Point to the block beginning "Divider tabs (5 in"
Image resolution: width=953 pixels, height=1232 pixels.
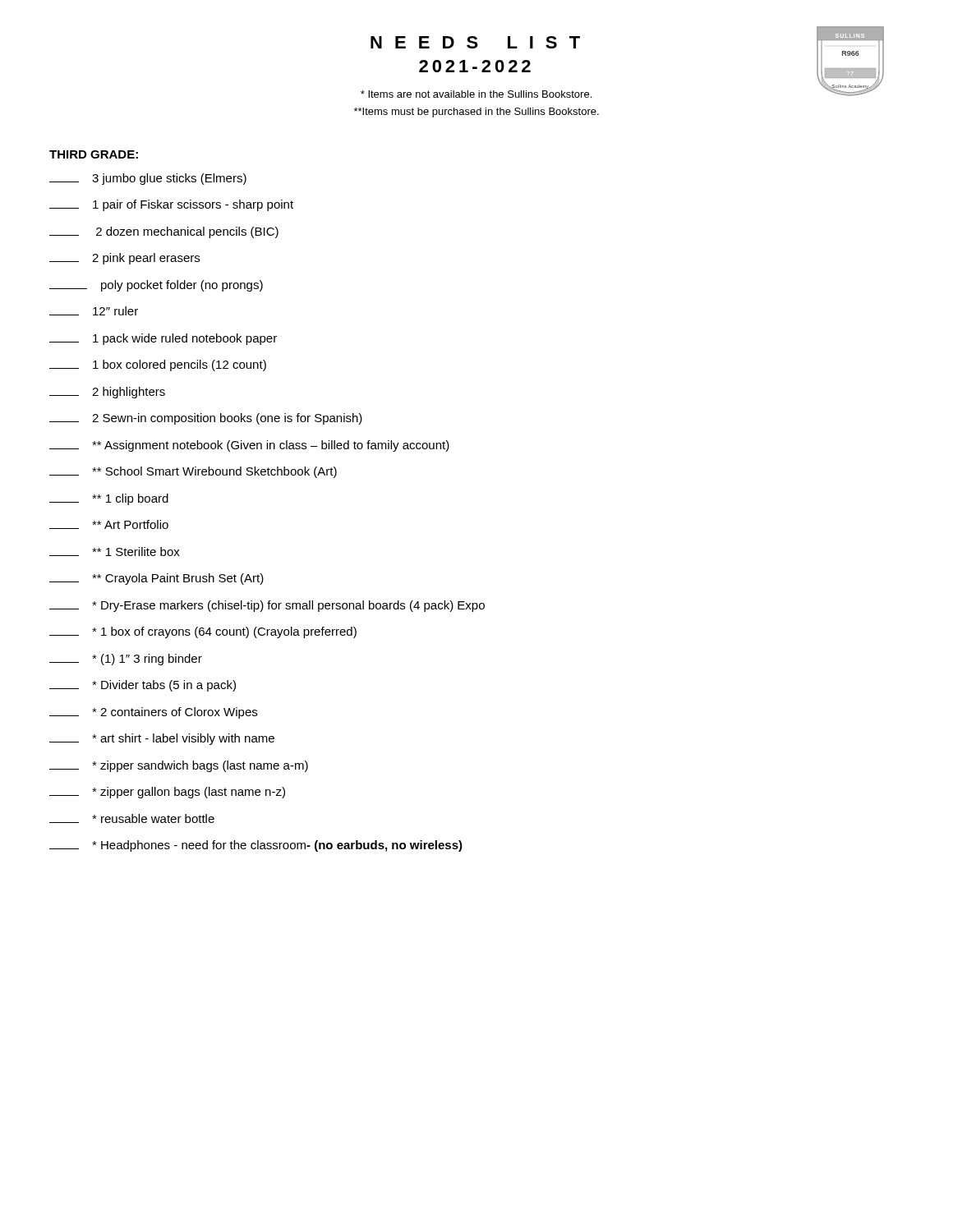point(143,686)
